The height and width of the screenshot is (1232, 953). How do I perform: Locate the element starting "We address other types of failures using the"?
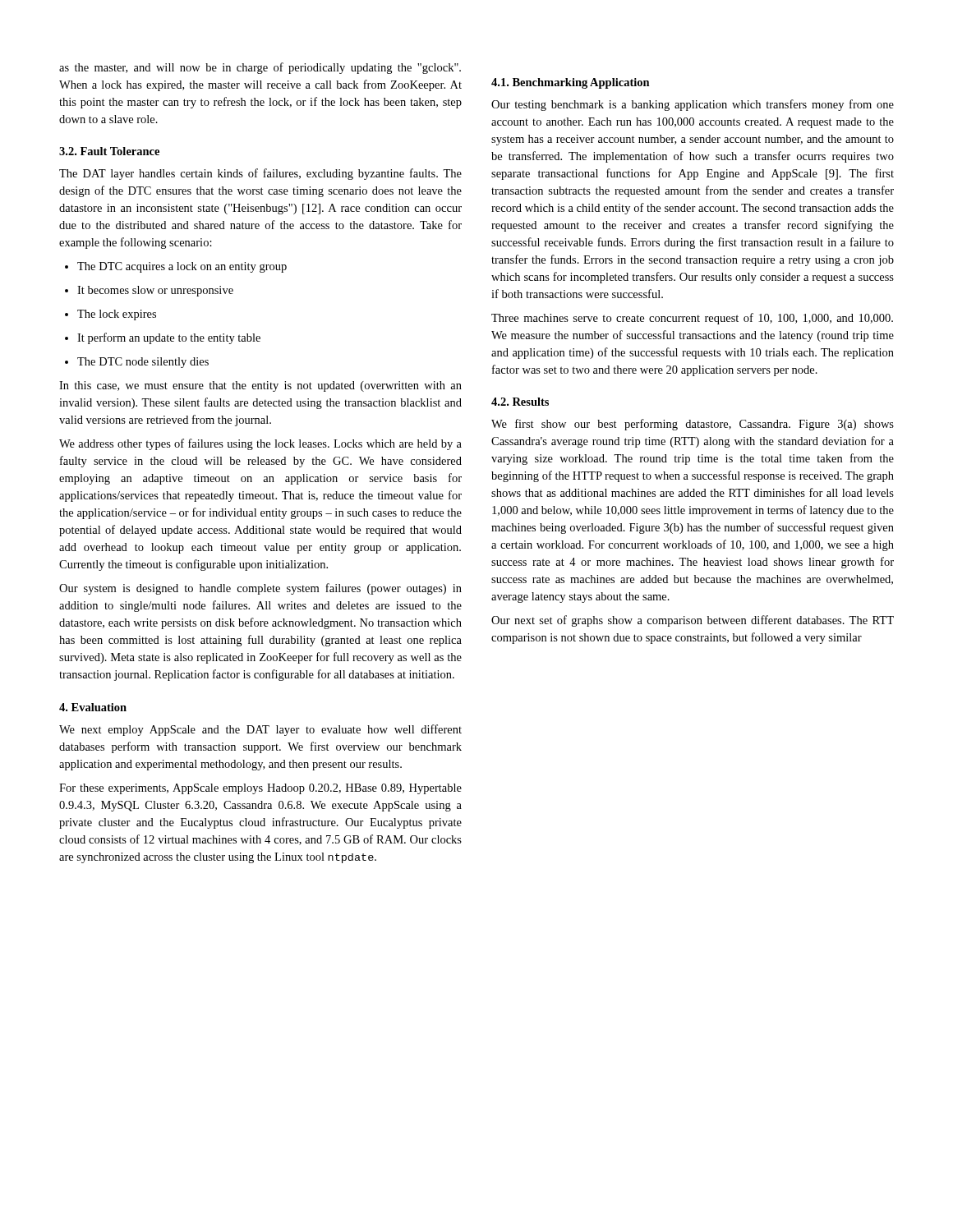point(260,505)
